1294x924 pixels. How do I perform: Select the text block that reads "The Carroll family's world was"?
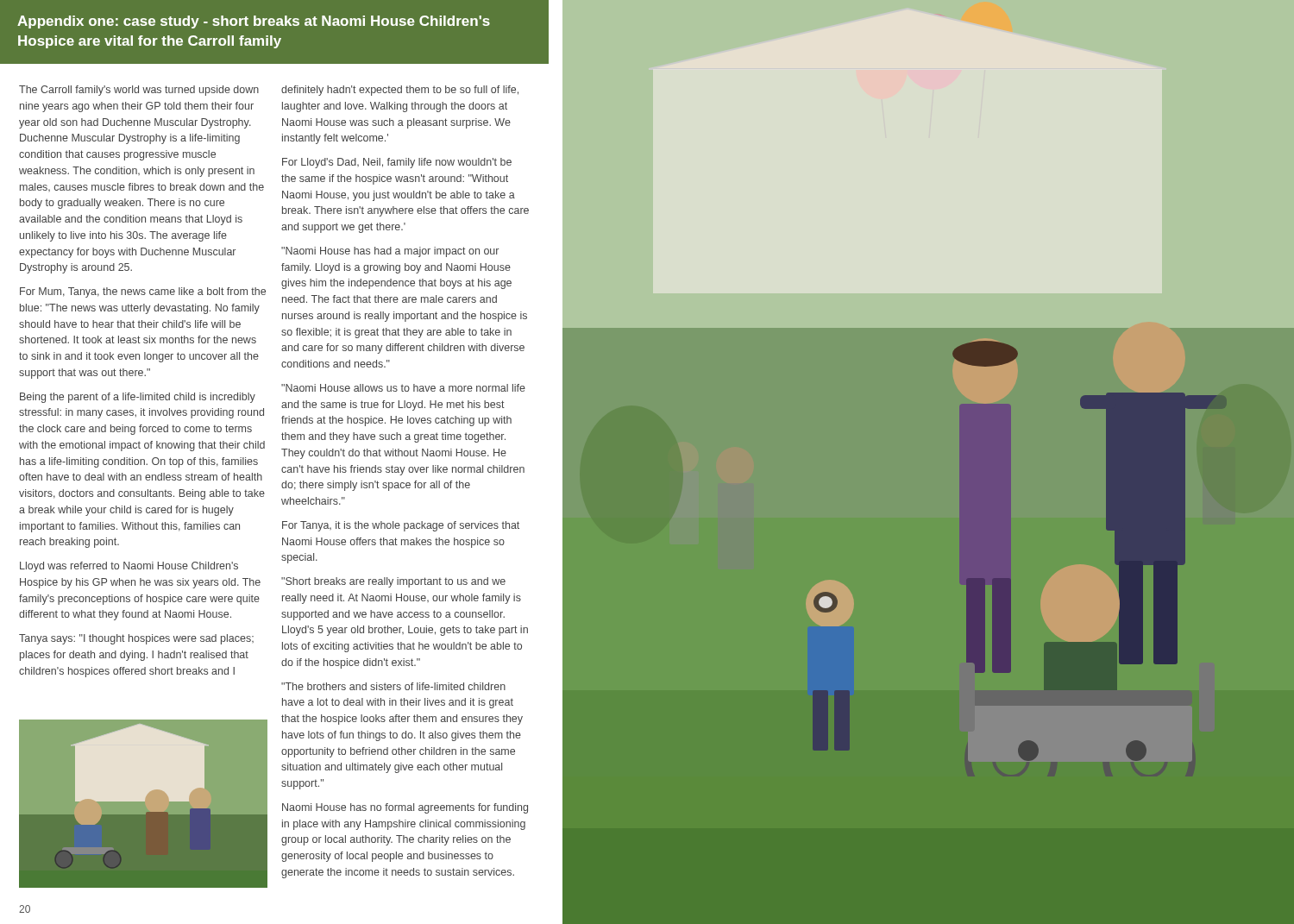[143, 381]
